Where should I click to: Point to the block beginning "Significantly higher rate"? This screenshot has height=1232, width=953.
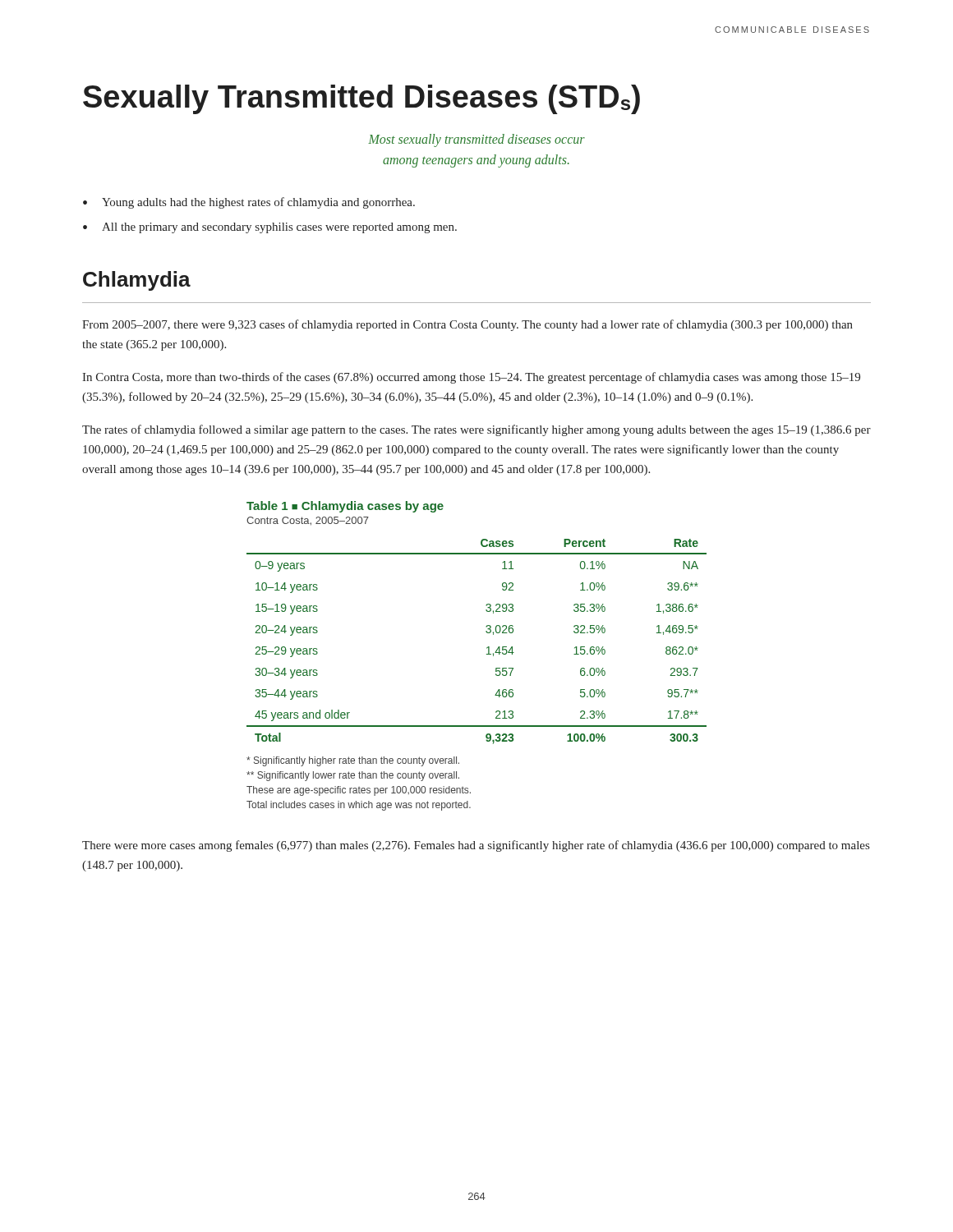[359, 783]
